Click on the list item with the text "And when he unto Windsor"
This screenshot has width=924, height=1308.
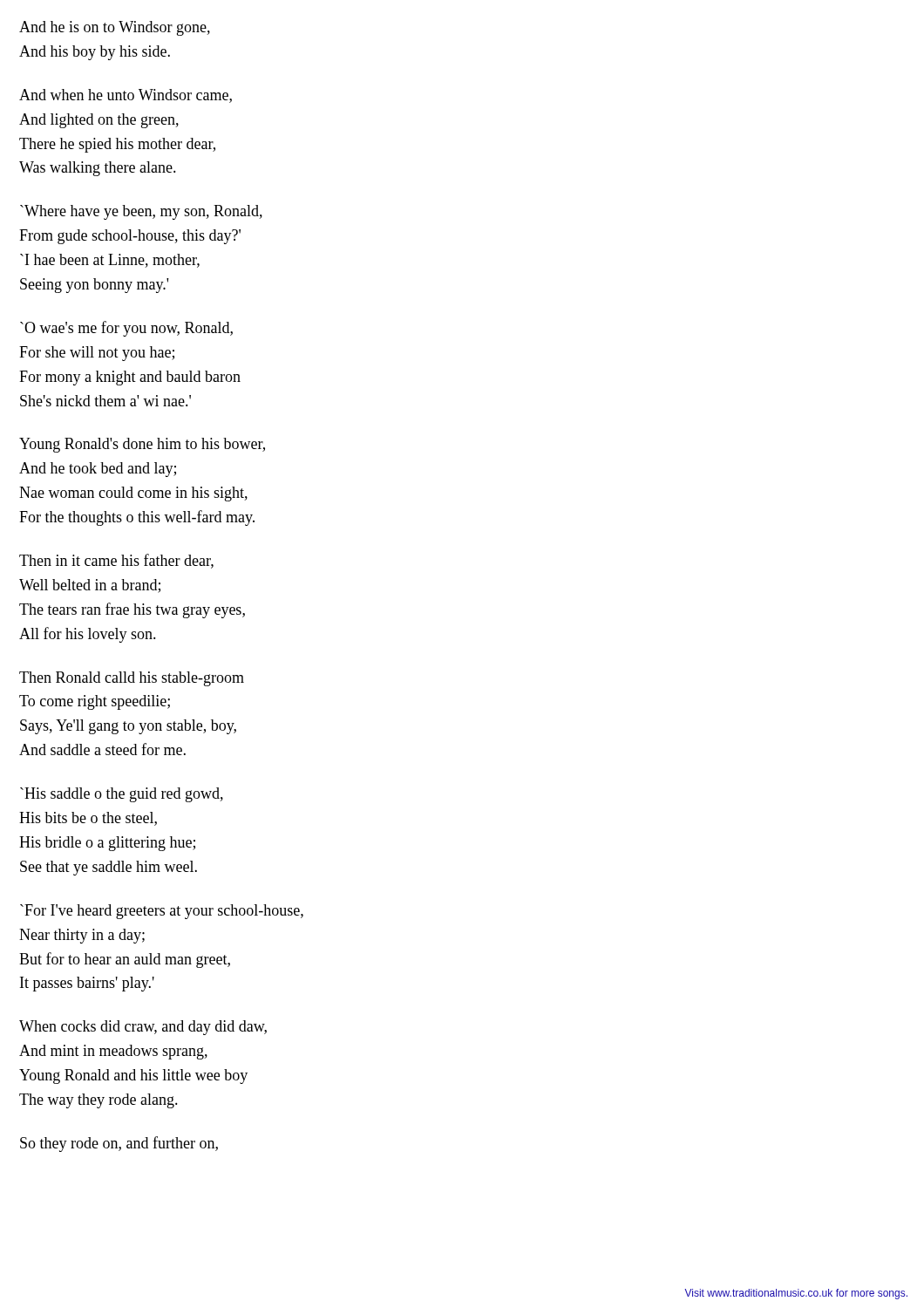(126, 96)
